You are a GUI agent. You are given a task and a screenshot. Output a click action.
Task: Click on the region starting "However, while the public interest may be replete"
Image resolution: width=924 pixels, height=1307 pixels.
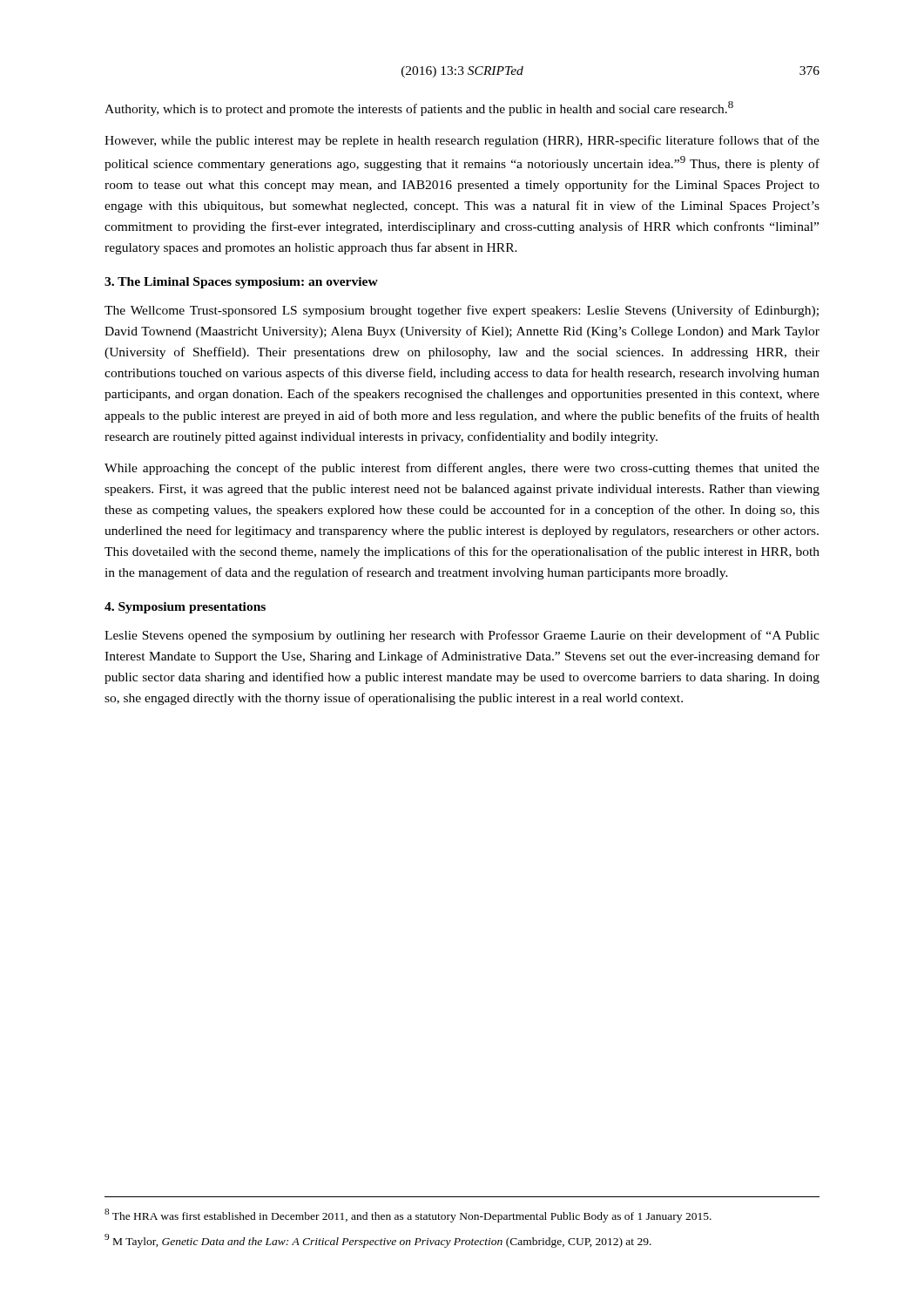click(x=462, y=194)
